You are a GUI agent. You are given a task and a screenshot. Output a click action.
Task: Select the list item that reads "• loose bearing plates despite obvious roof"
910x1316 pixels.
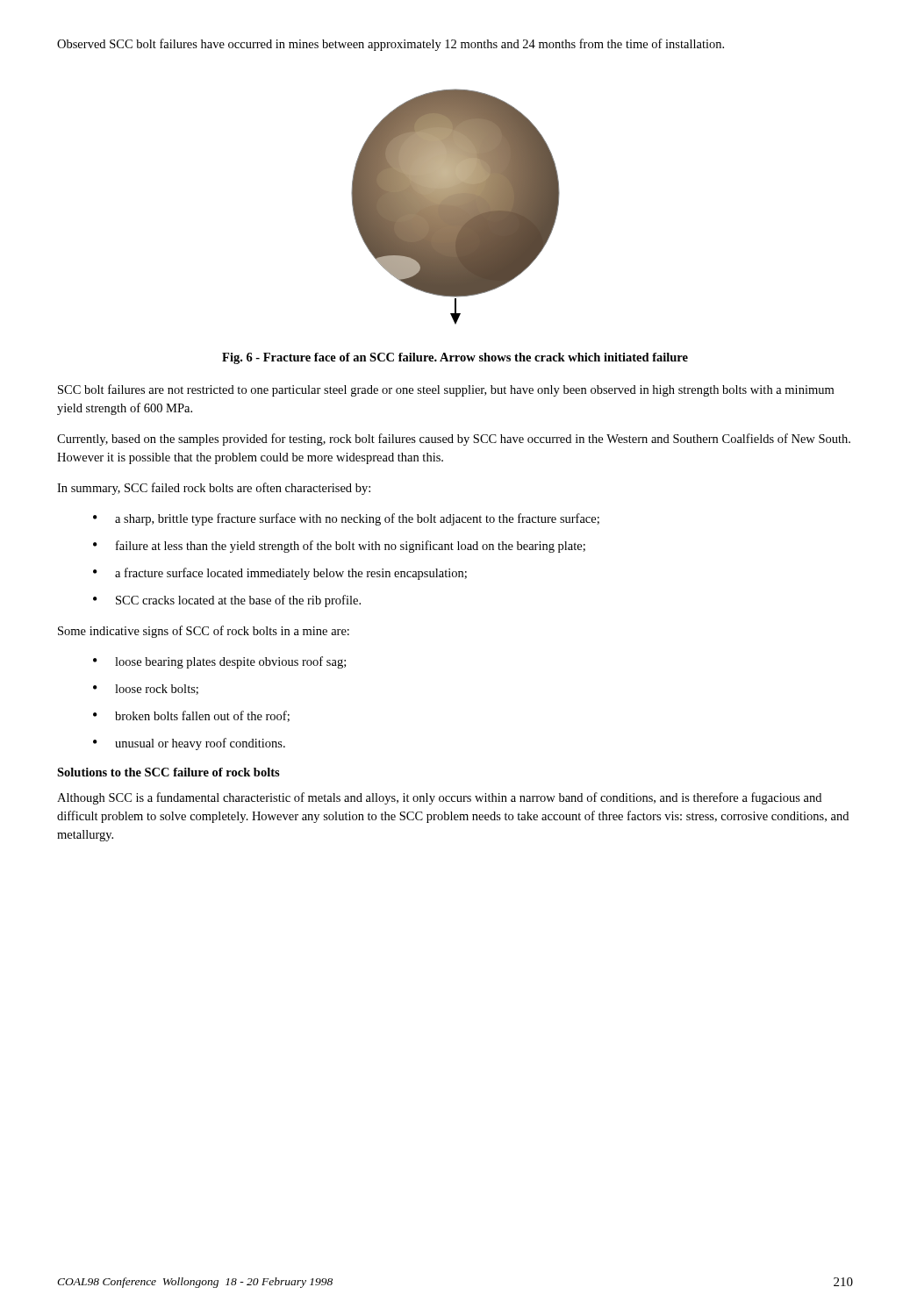tap(219, 662)
